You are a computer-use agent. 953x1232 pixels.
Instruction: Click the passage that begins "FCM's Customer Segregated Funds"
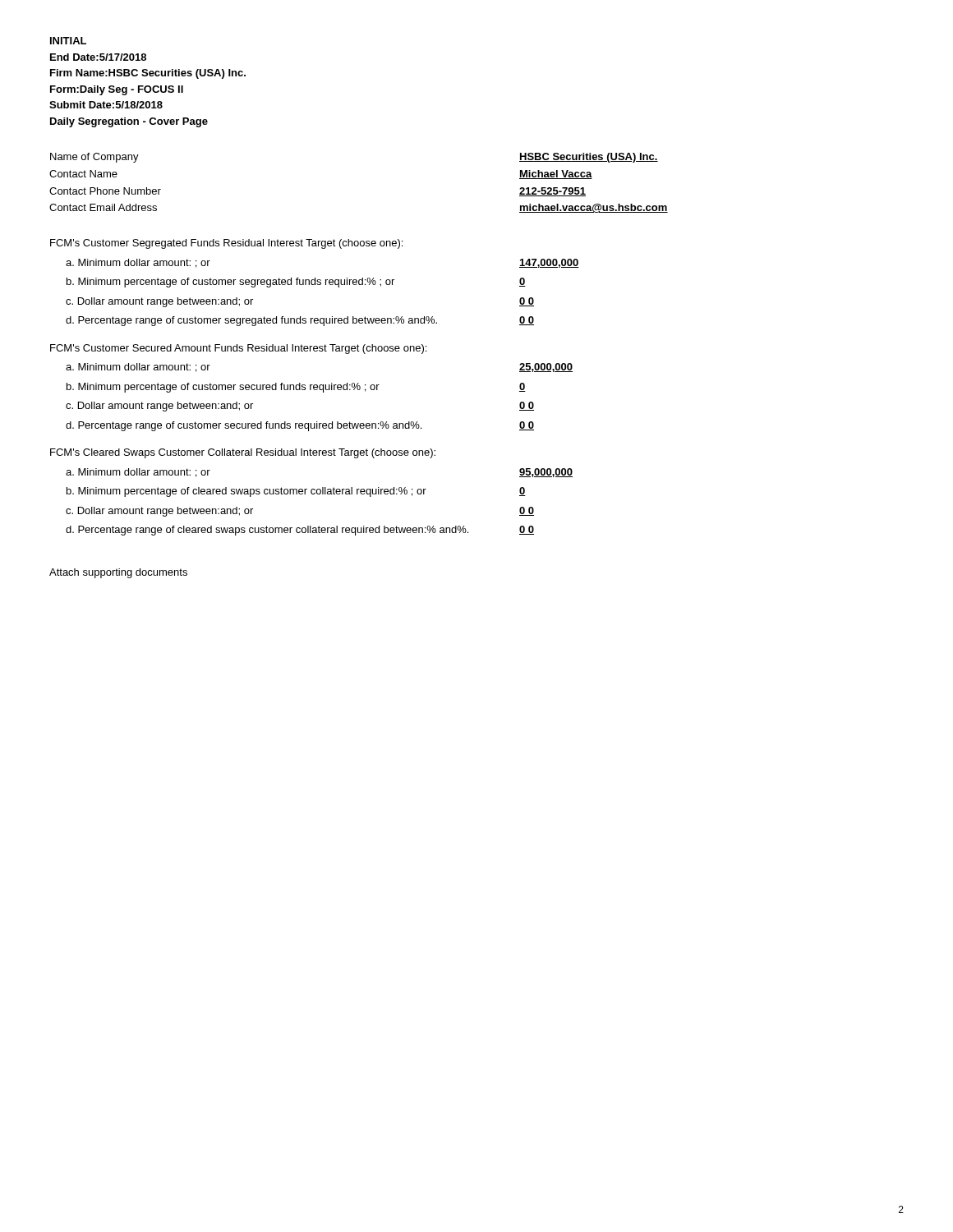coord(226,244)
